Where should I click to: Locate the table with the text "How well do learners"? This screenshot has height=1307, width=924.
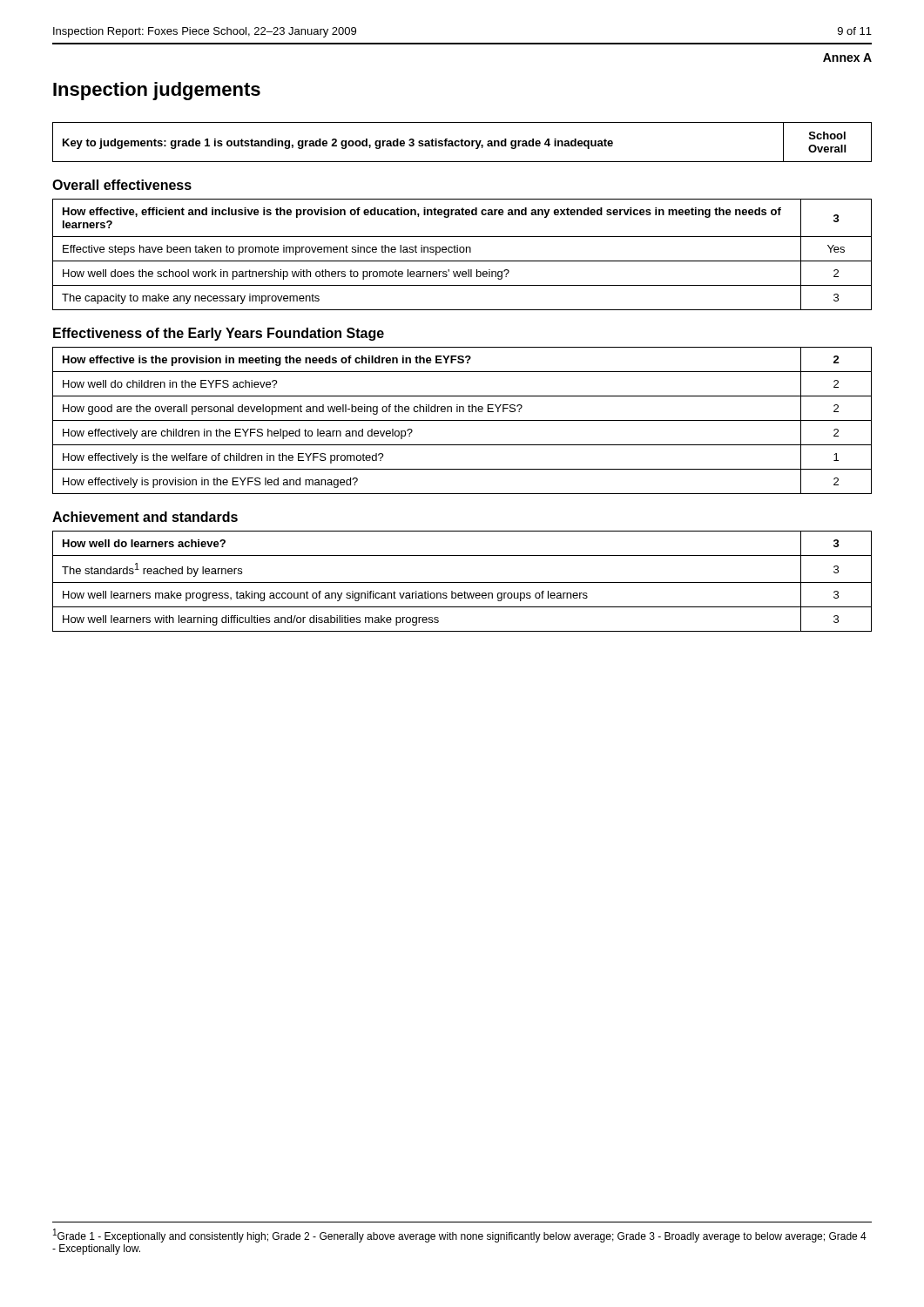coord(462,581)
